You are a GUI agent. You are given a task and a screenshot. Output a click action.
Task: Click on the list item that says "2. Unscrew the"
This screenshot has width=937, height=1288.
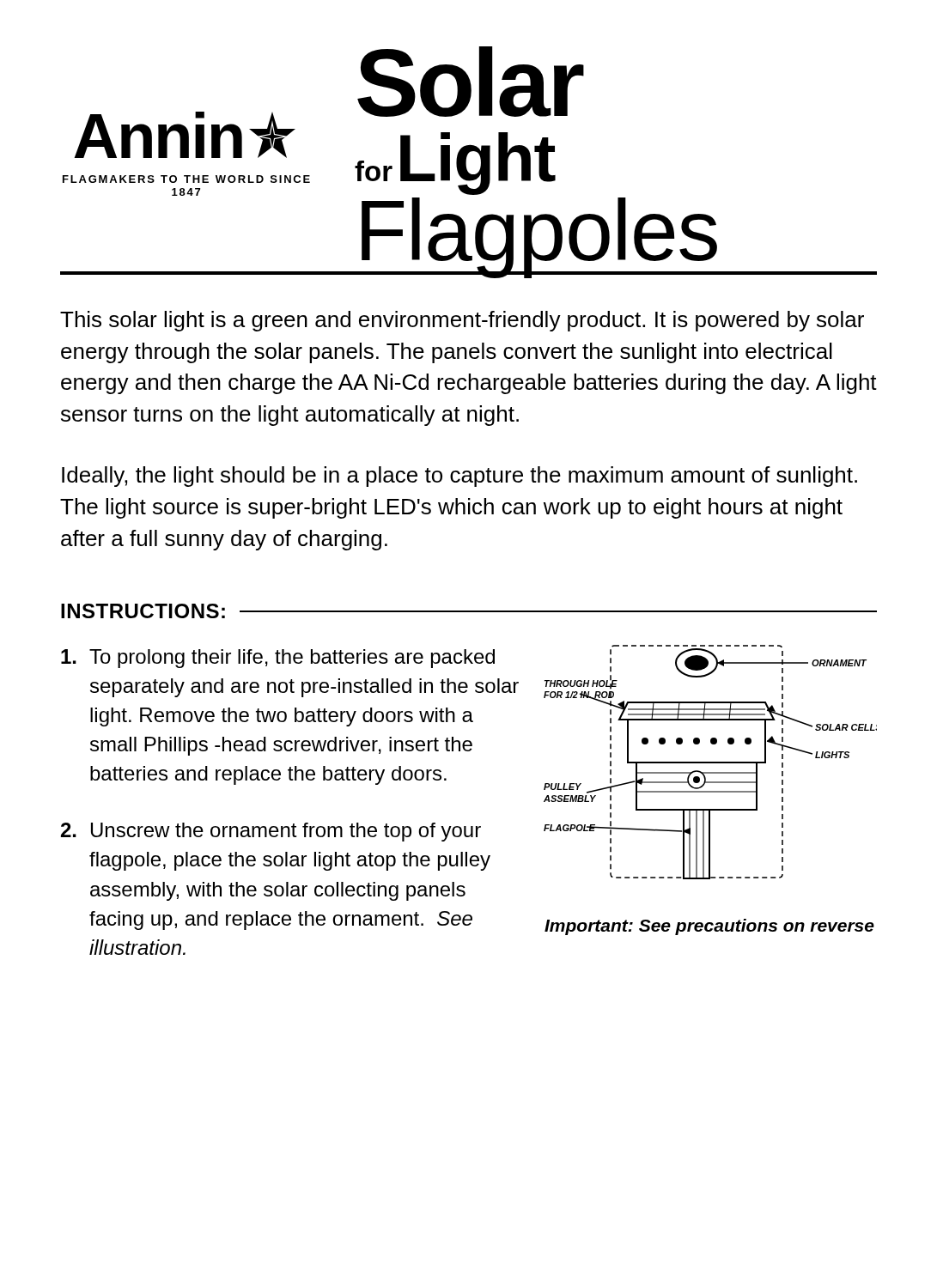click(x=292, y=889)
